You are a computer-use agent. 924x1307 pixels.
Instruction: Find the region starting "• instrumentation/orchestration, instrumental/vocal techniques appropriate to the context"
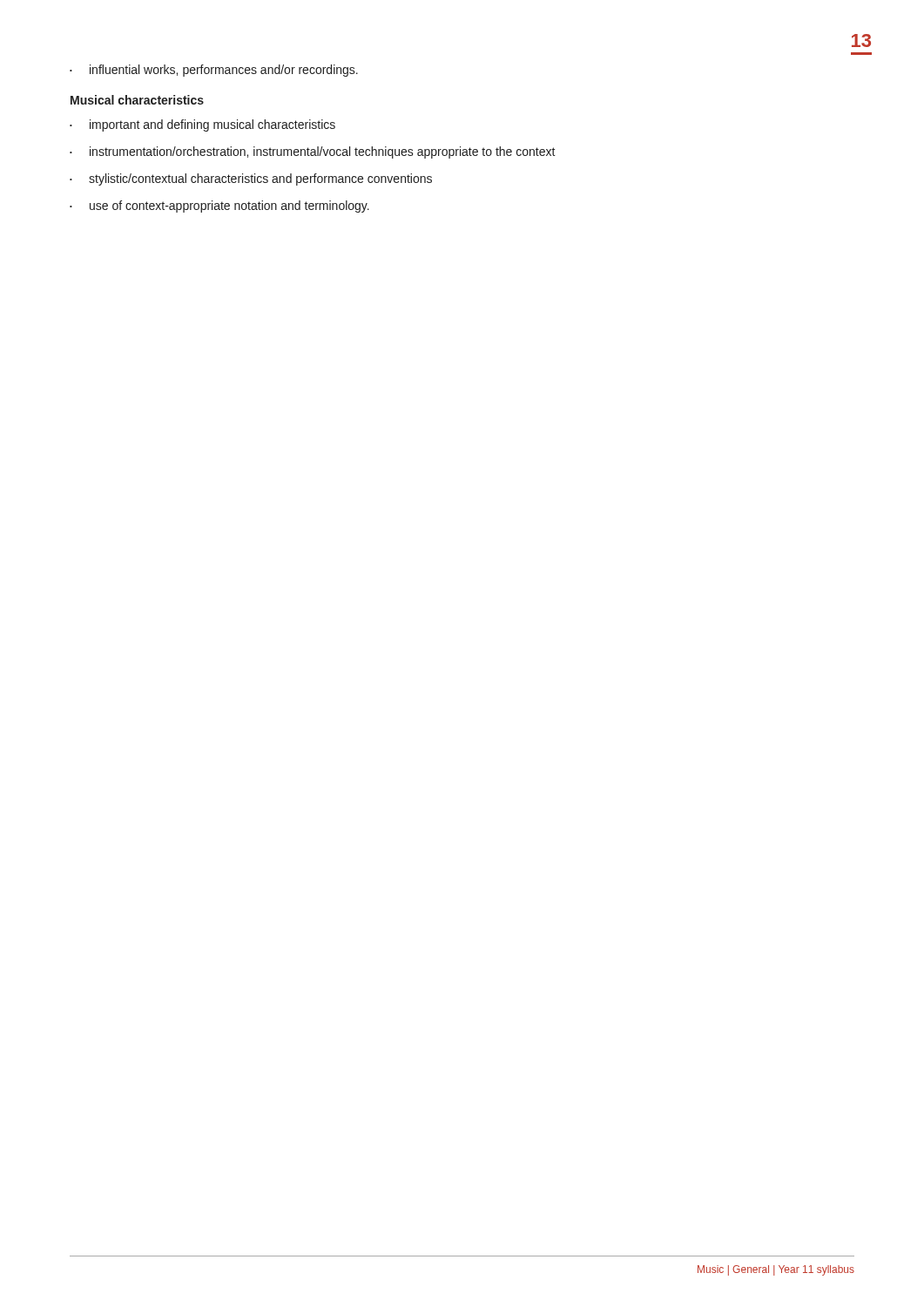[312, 152]
